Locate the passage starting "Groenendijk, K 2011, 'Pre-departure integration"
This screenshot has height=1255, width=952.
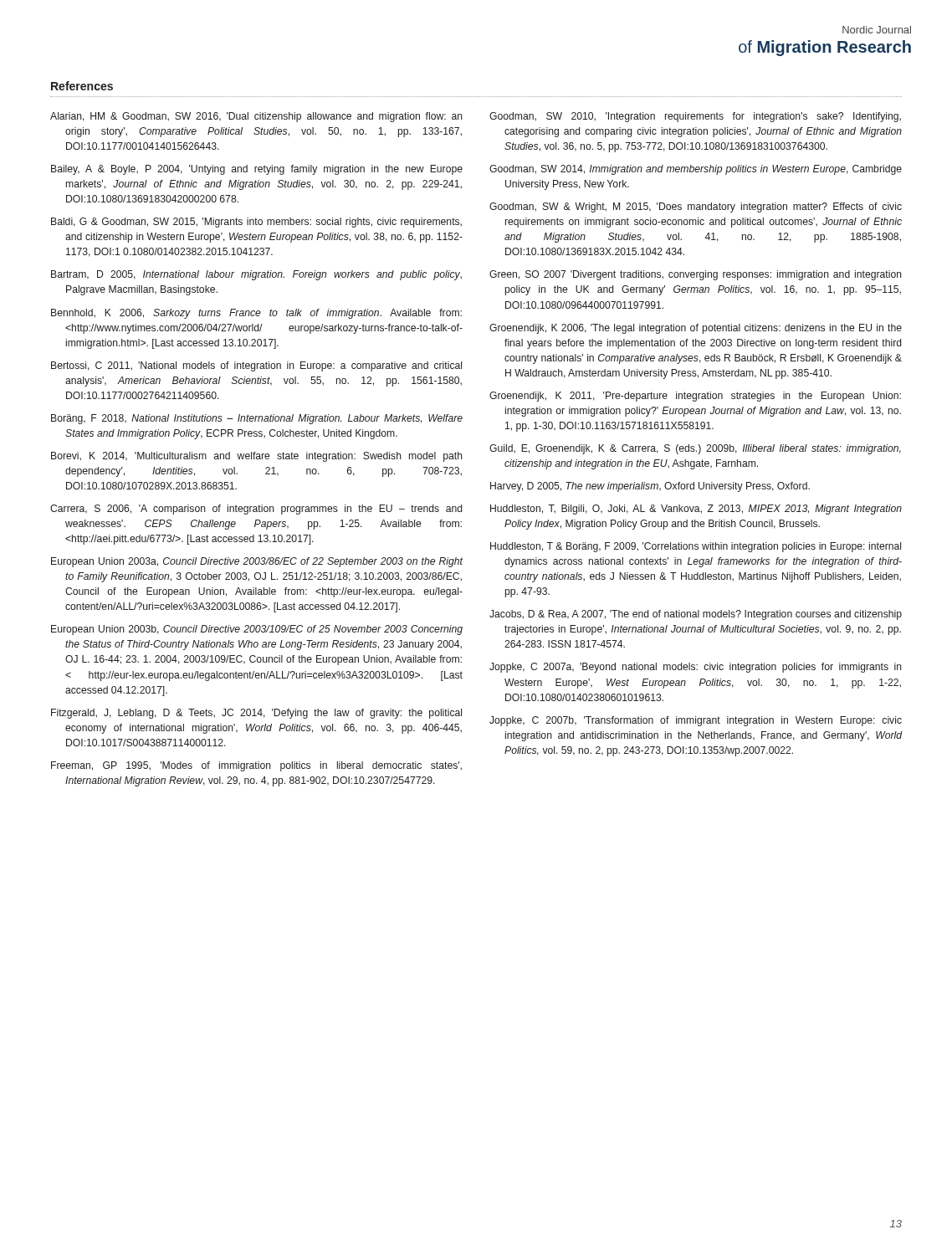pyautogui.click(x=696, y=411)
